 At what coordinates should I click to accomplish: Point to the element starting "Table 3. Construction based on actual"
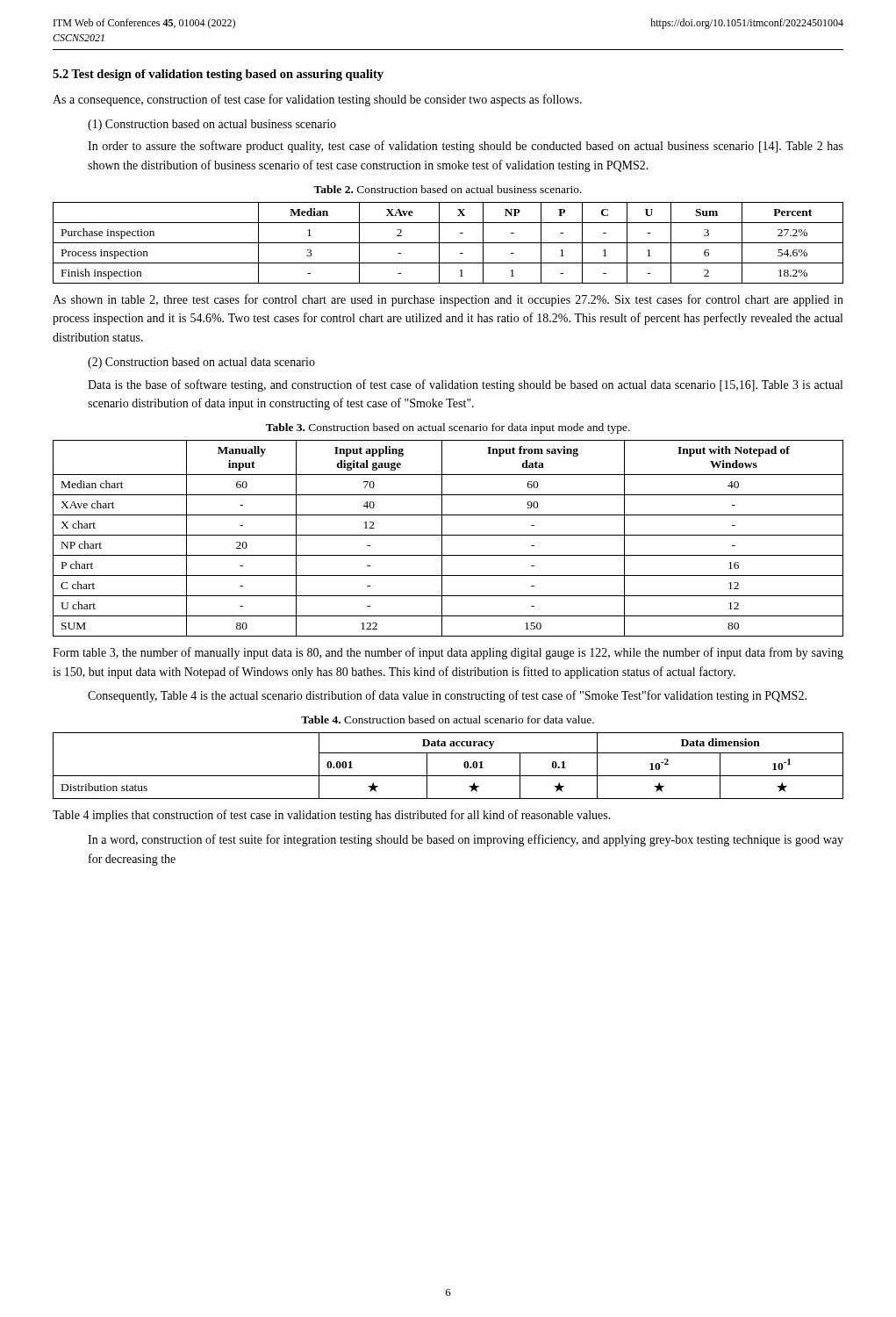click(448, 427)
